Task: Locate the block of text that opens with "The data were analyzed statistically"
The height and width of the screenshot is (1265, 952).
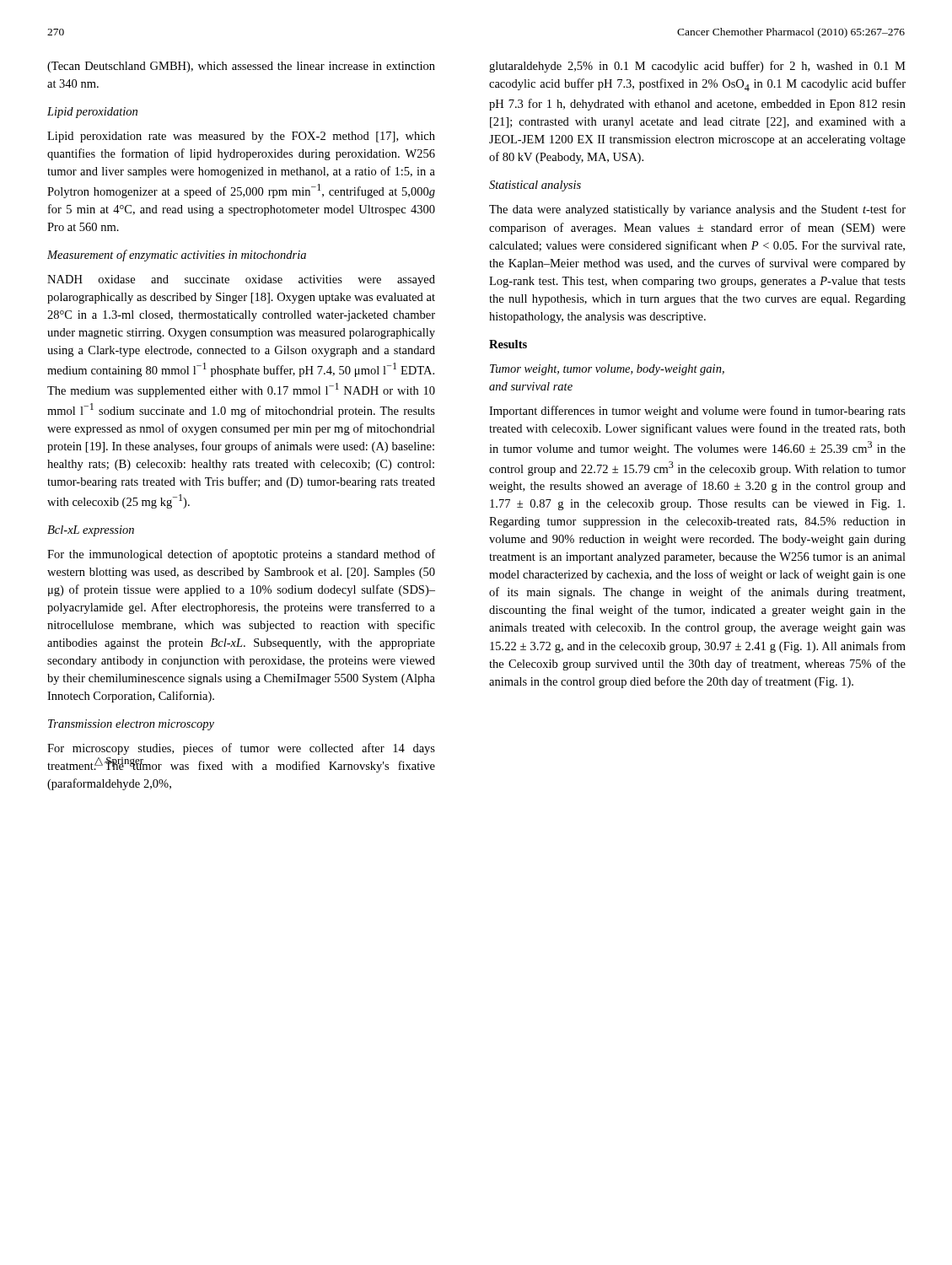Action: tap(697, 263)
